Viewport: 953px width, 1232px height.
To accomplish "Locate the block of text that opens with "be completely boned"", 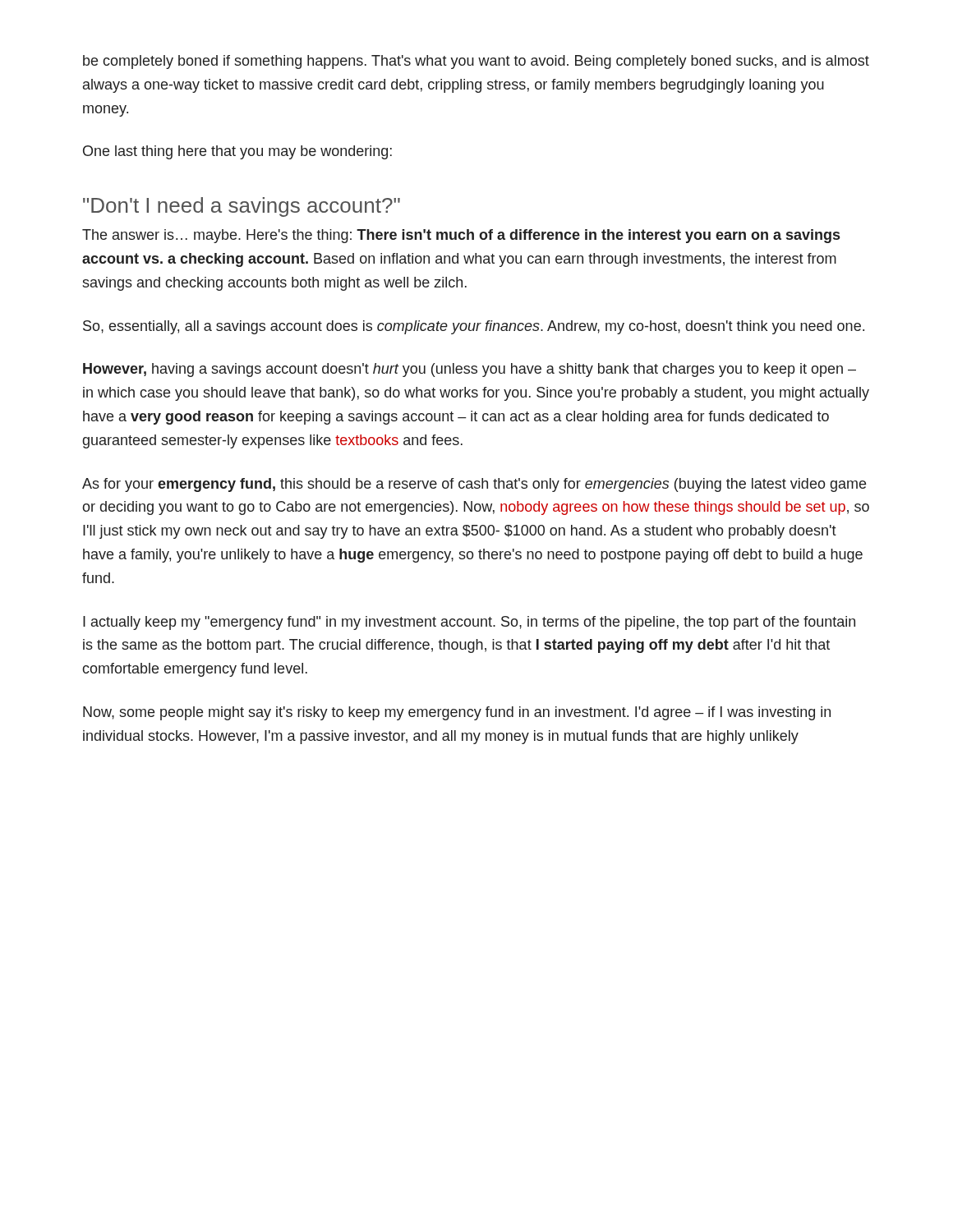I will 476,84.
